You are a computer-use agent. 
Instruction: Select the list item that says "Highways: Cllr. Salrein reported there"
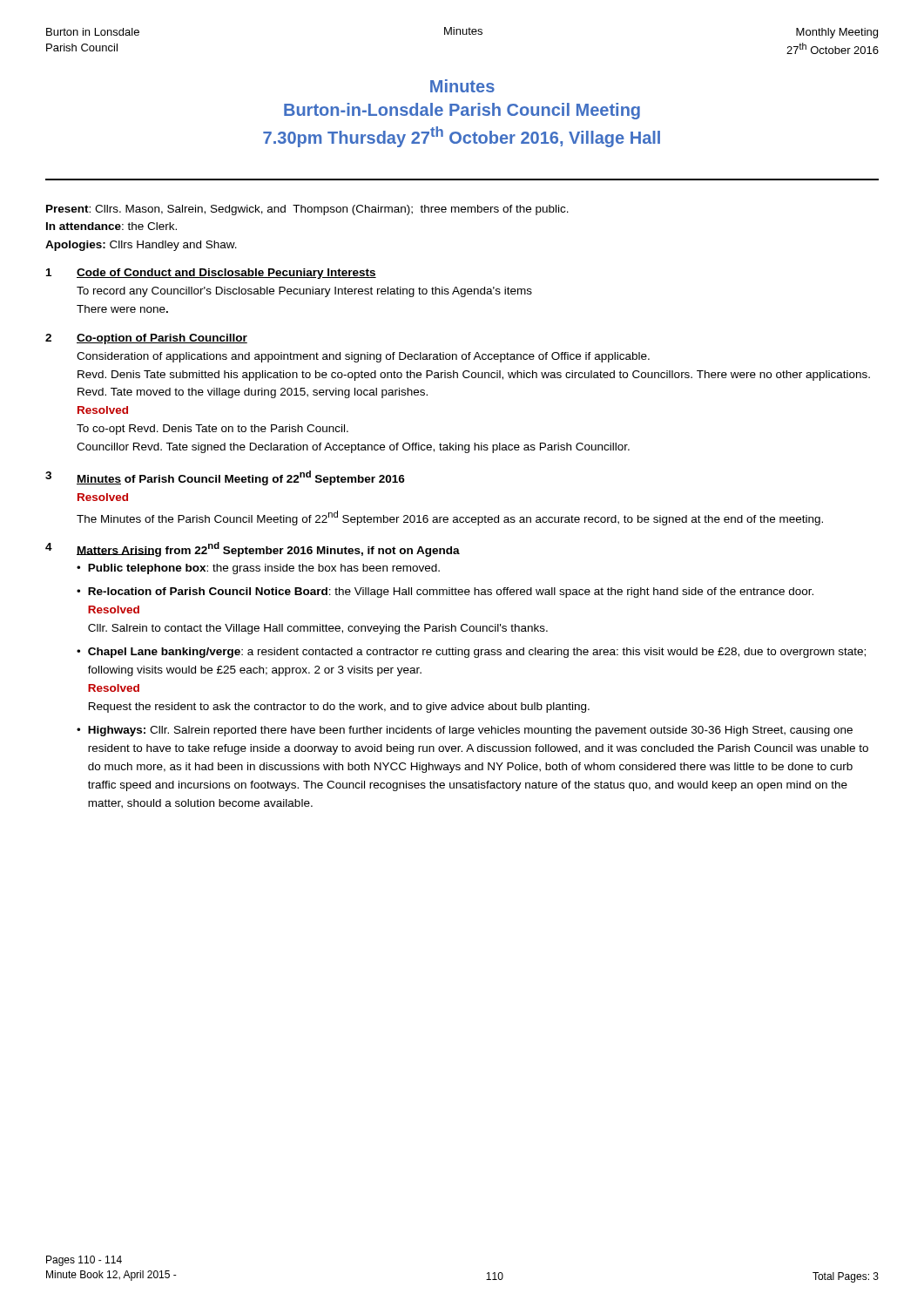[x=483, y=767]
